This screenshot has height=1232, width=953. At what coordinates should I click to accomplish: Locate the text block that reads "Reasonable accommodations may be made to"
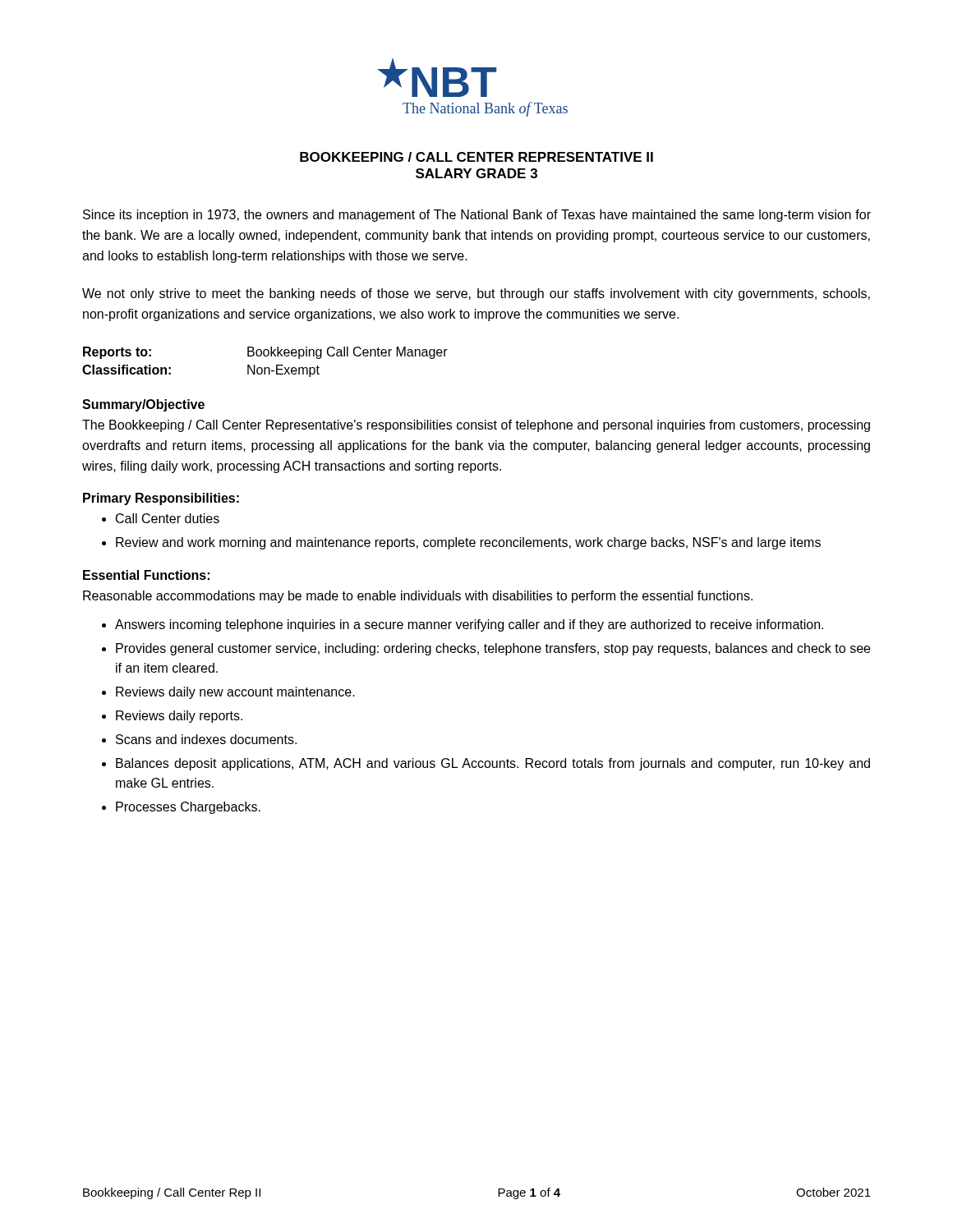418,596
